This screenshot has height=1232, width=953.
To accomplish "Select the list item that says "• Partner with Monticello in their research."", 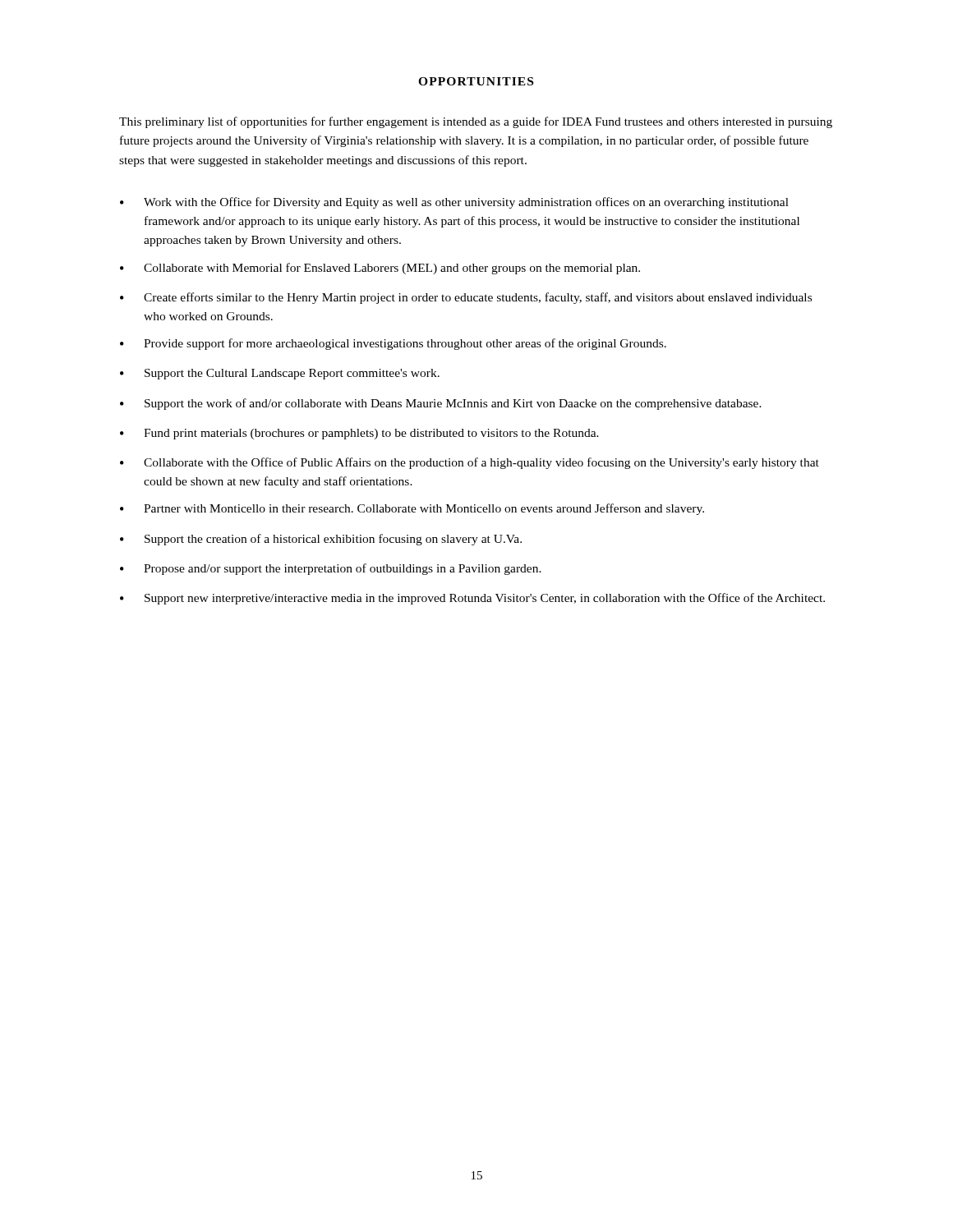I will click(x=476, y=510).
